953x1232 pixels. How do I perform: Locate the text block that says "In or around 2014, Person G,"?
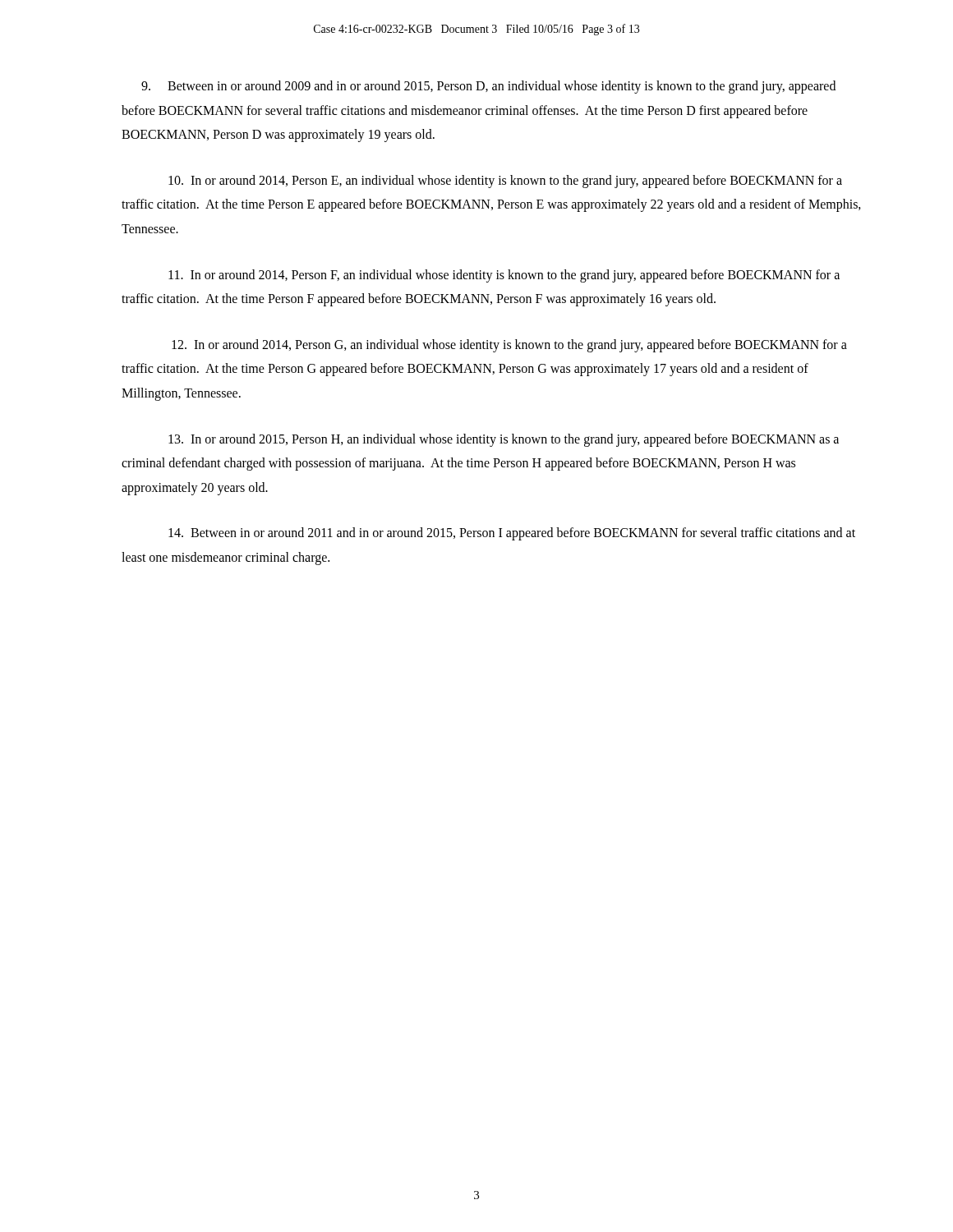484,366
